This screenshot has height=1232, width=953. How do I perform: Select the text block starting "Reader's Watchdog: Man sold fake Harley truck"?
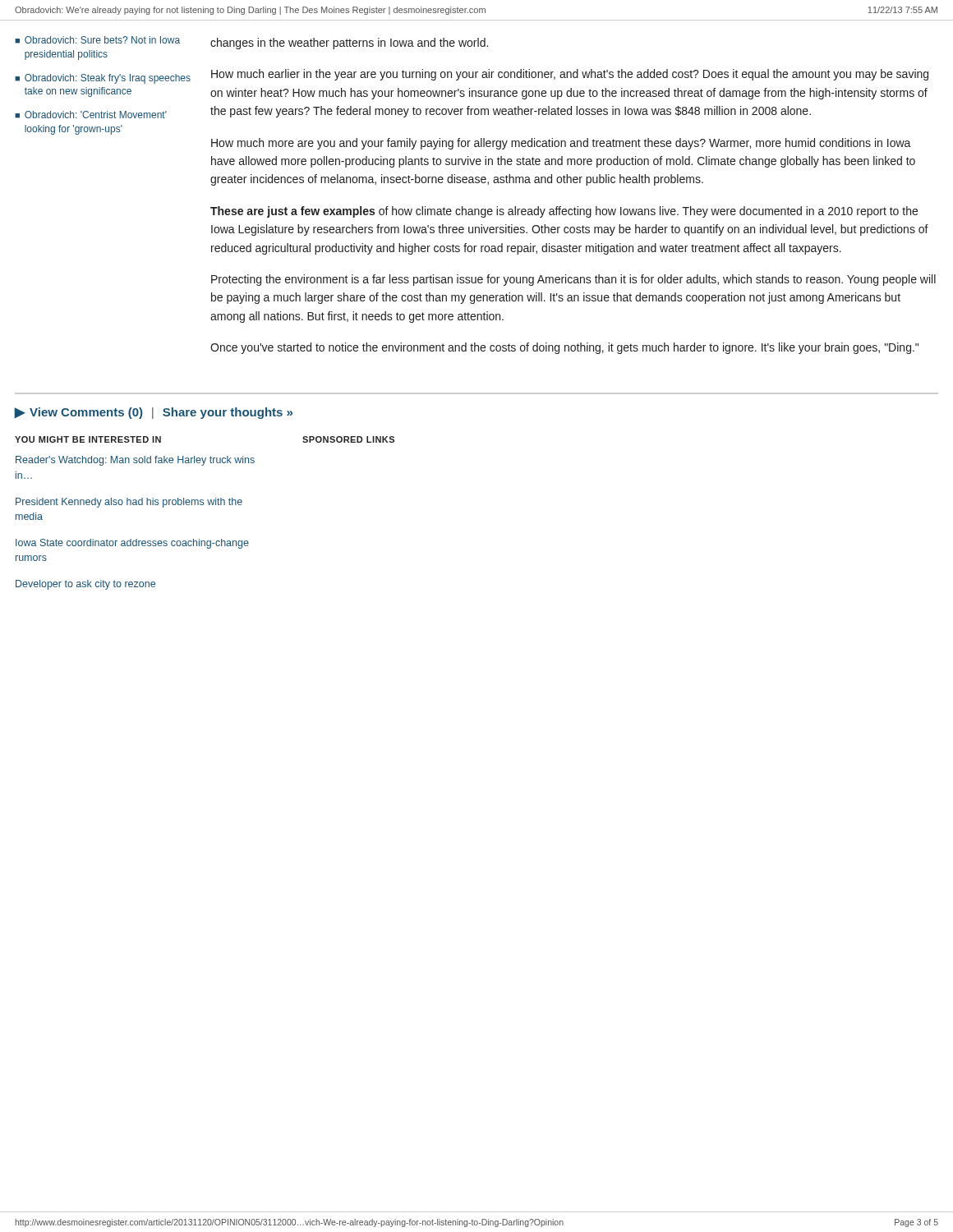(135, 468)
